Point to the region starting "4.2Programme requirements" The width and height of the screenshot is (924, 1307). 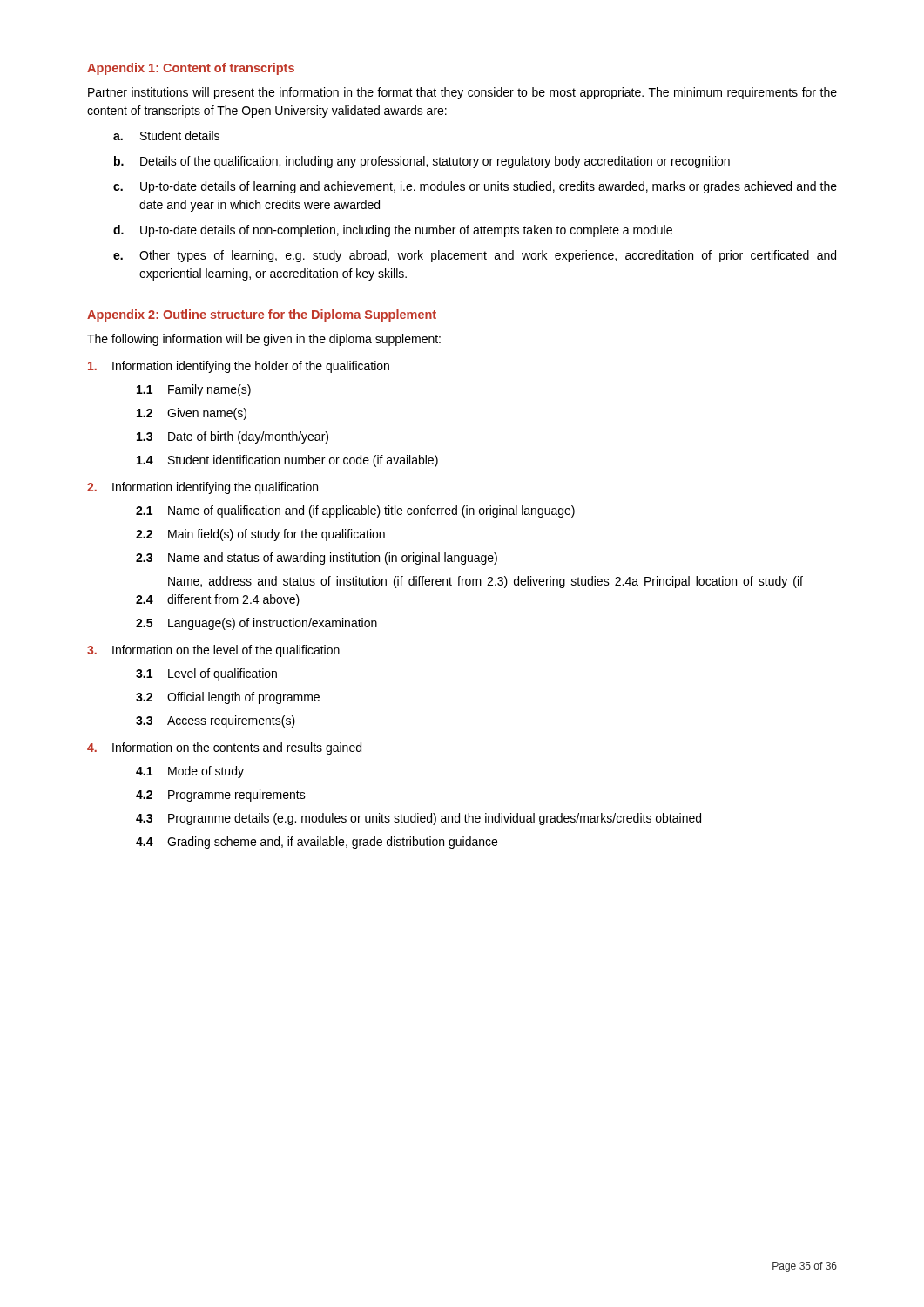point(221,795)
